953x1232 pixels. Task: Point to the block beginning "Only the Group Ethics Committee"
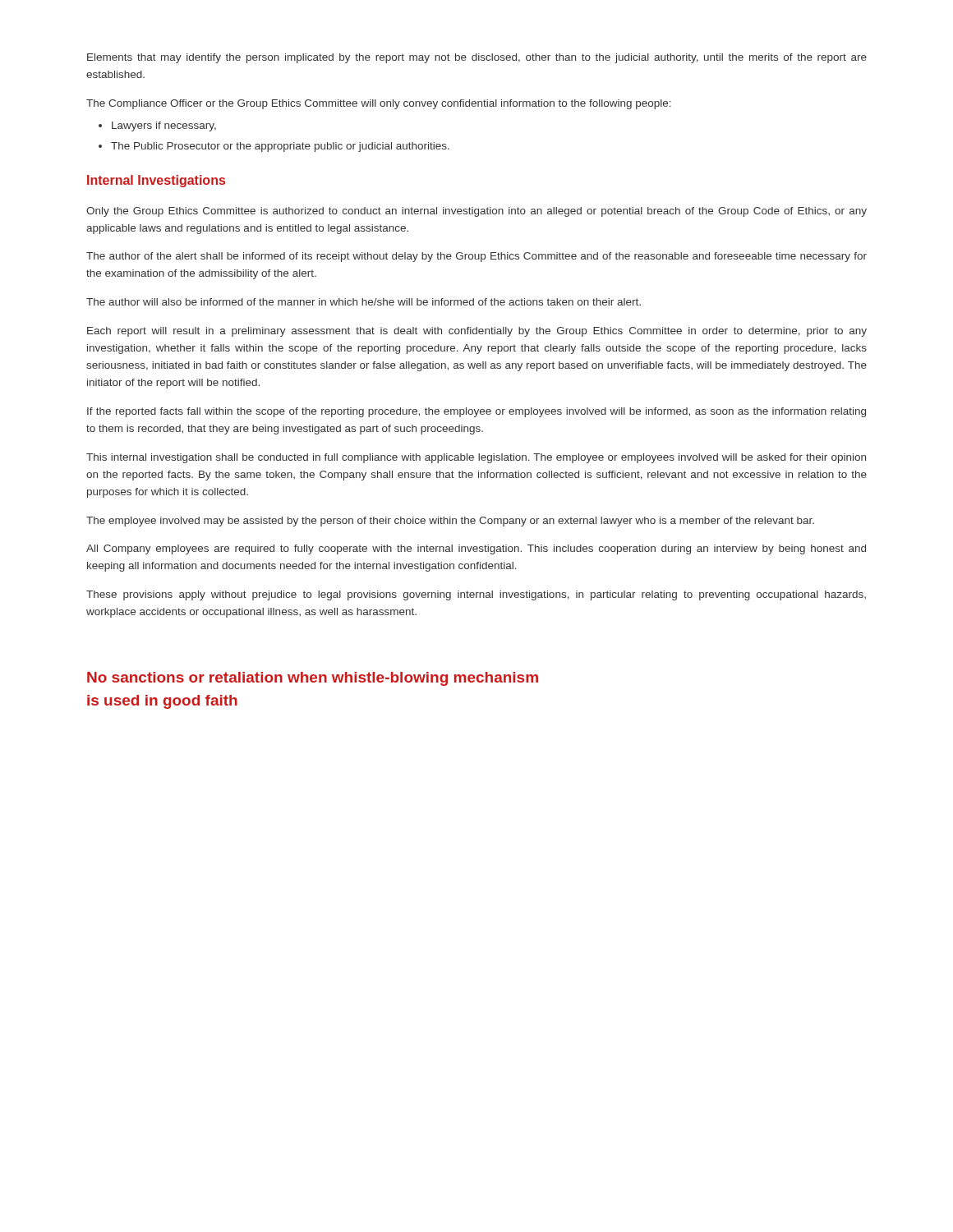(476, 219)
